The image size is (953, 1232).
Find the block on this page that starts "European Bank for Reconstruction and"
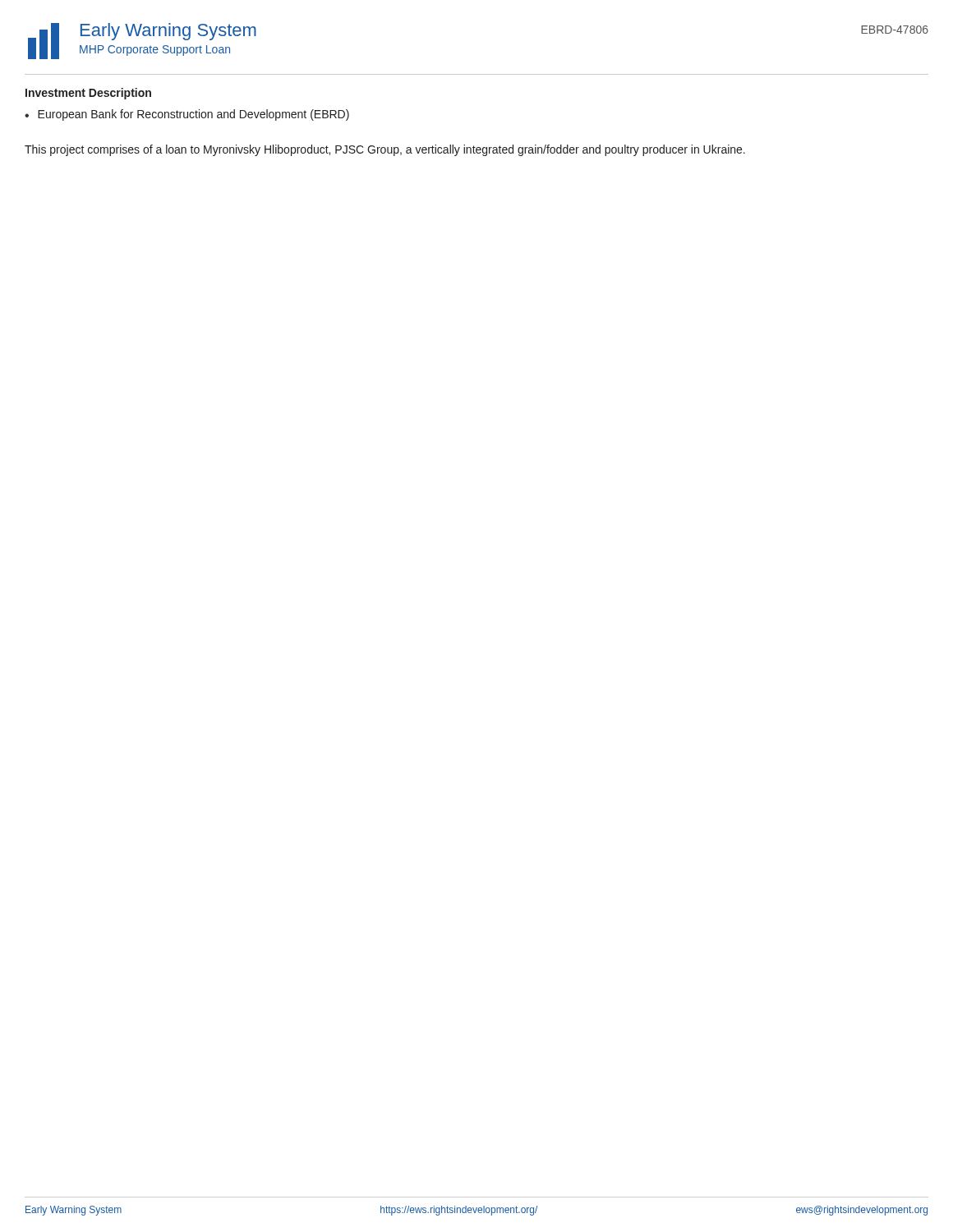[193, 114]
